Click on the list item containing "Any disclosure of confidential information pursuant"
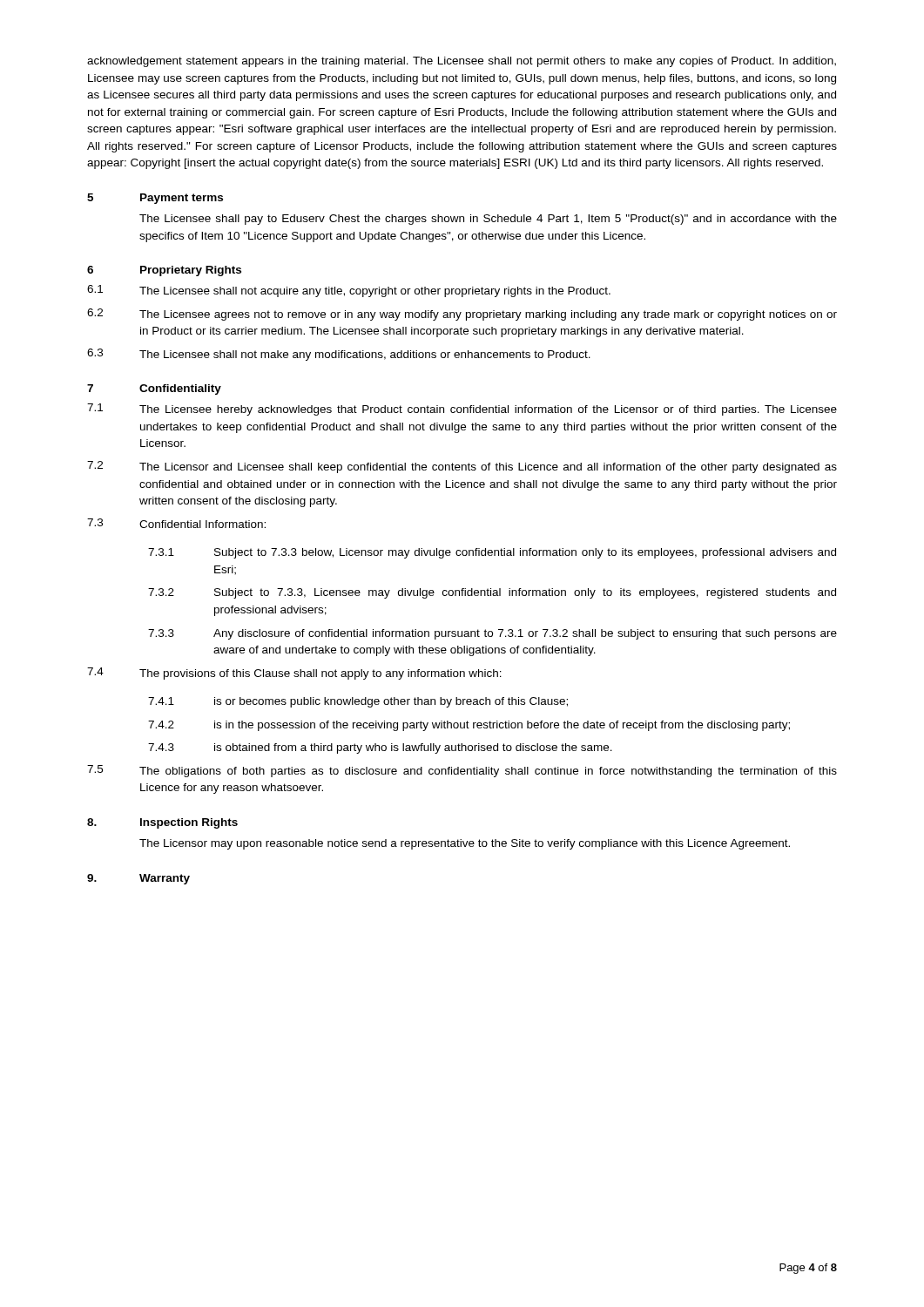This screenshot has width=924, height=1307. pyautogui.click(x=525, y=641)
